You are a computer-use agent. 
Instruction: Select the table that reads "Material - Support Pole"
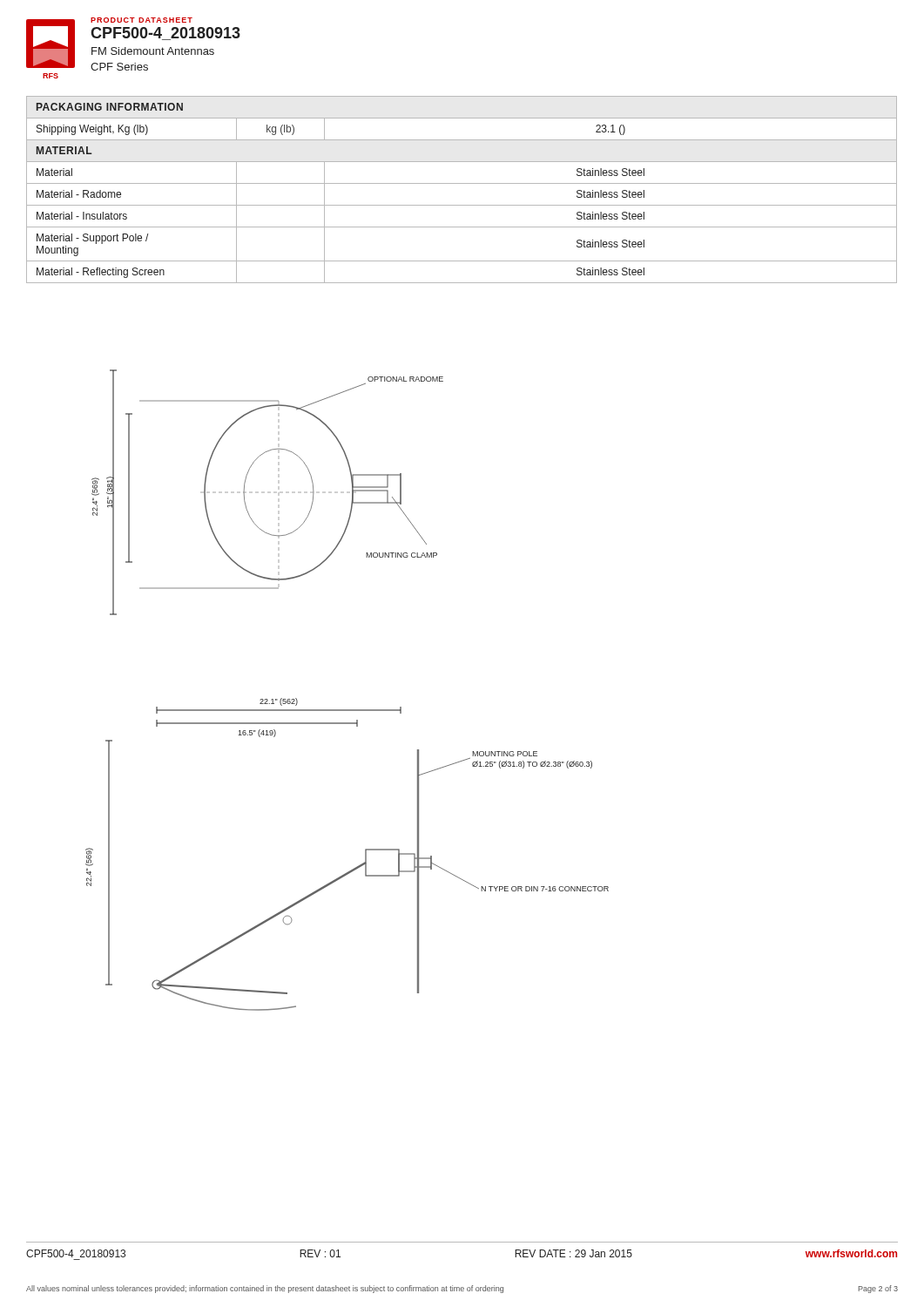click(462, 190)
